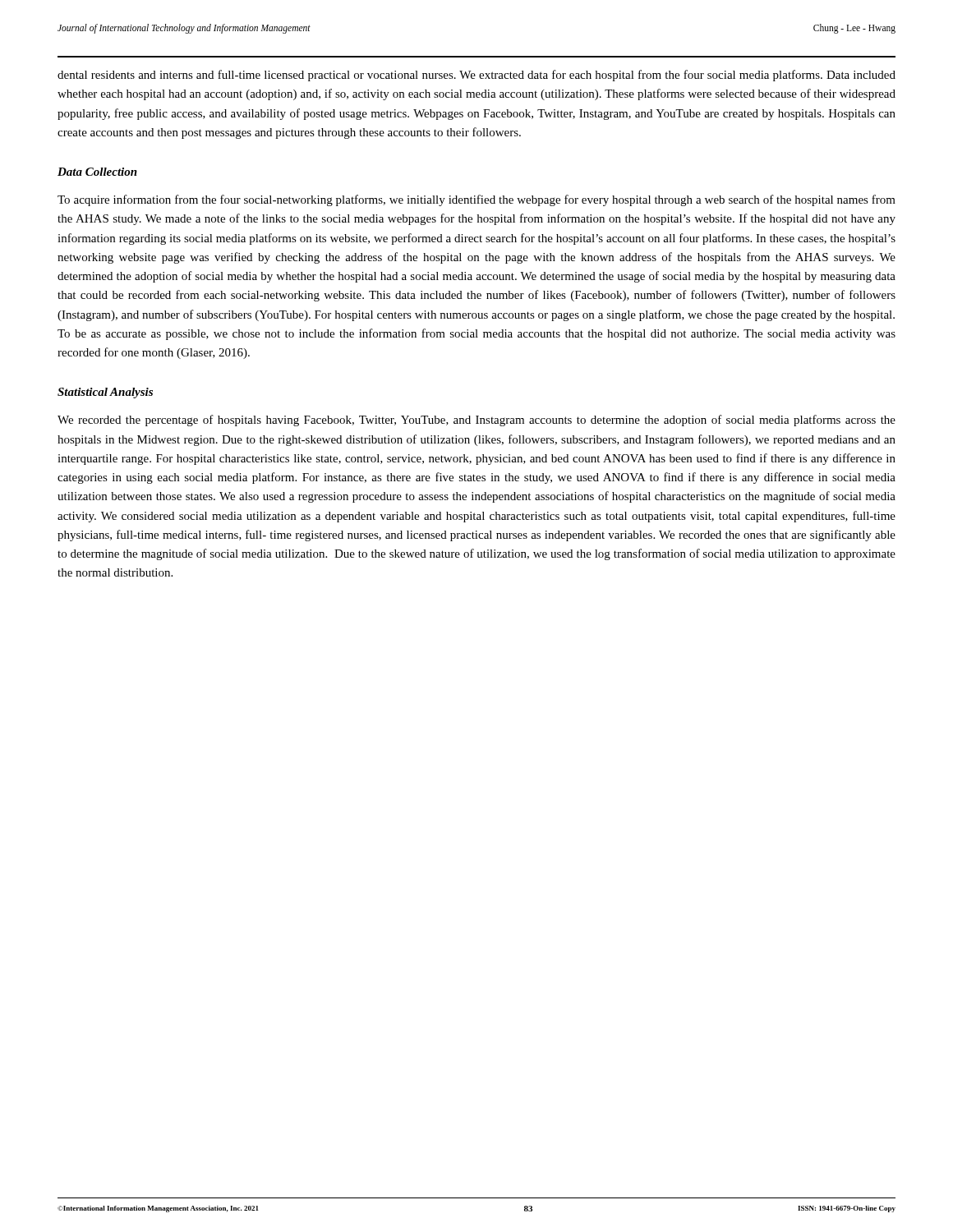953x1232 pixels.
Task: Point to the text block starting "To acquire information from the four"
Action: (x=476, y=276)
